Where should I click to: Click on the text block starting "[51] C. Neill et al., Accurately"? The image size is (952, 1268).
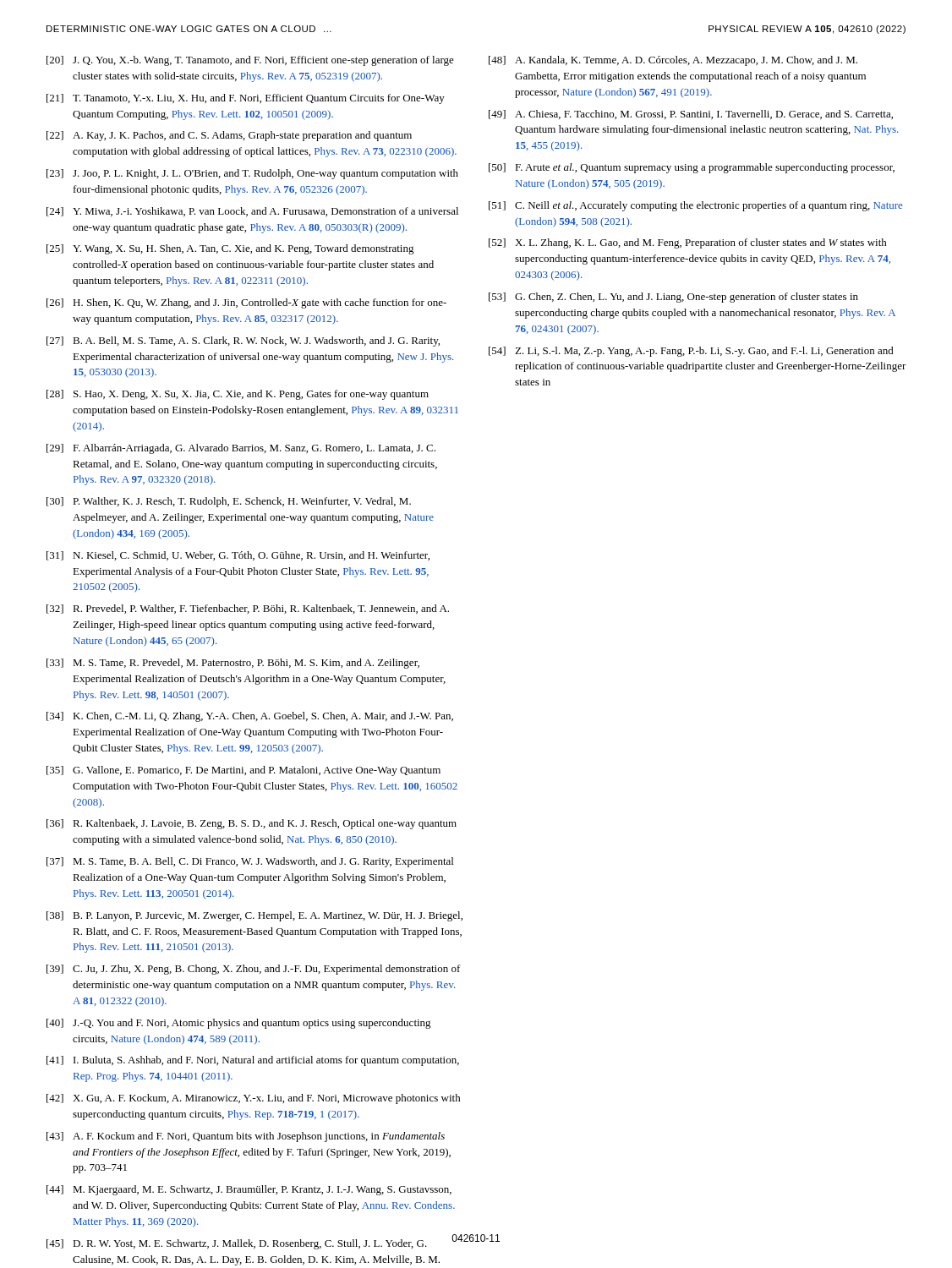[697, 214]
